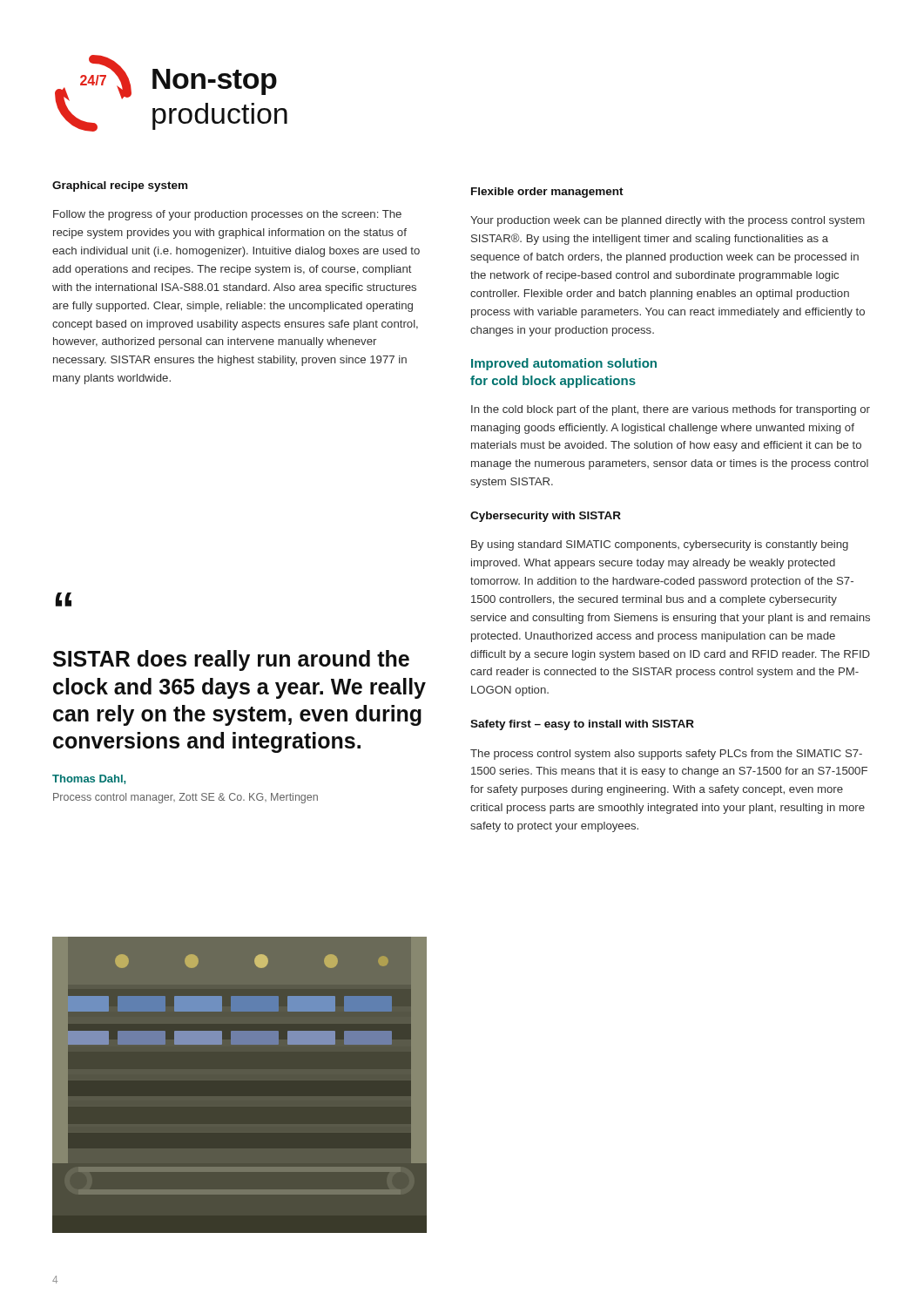Select the text block that reads "By using standard SIMATIC"
This screenshot has height=1307, width=924.
click(671, 618)
